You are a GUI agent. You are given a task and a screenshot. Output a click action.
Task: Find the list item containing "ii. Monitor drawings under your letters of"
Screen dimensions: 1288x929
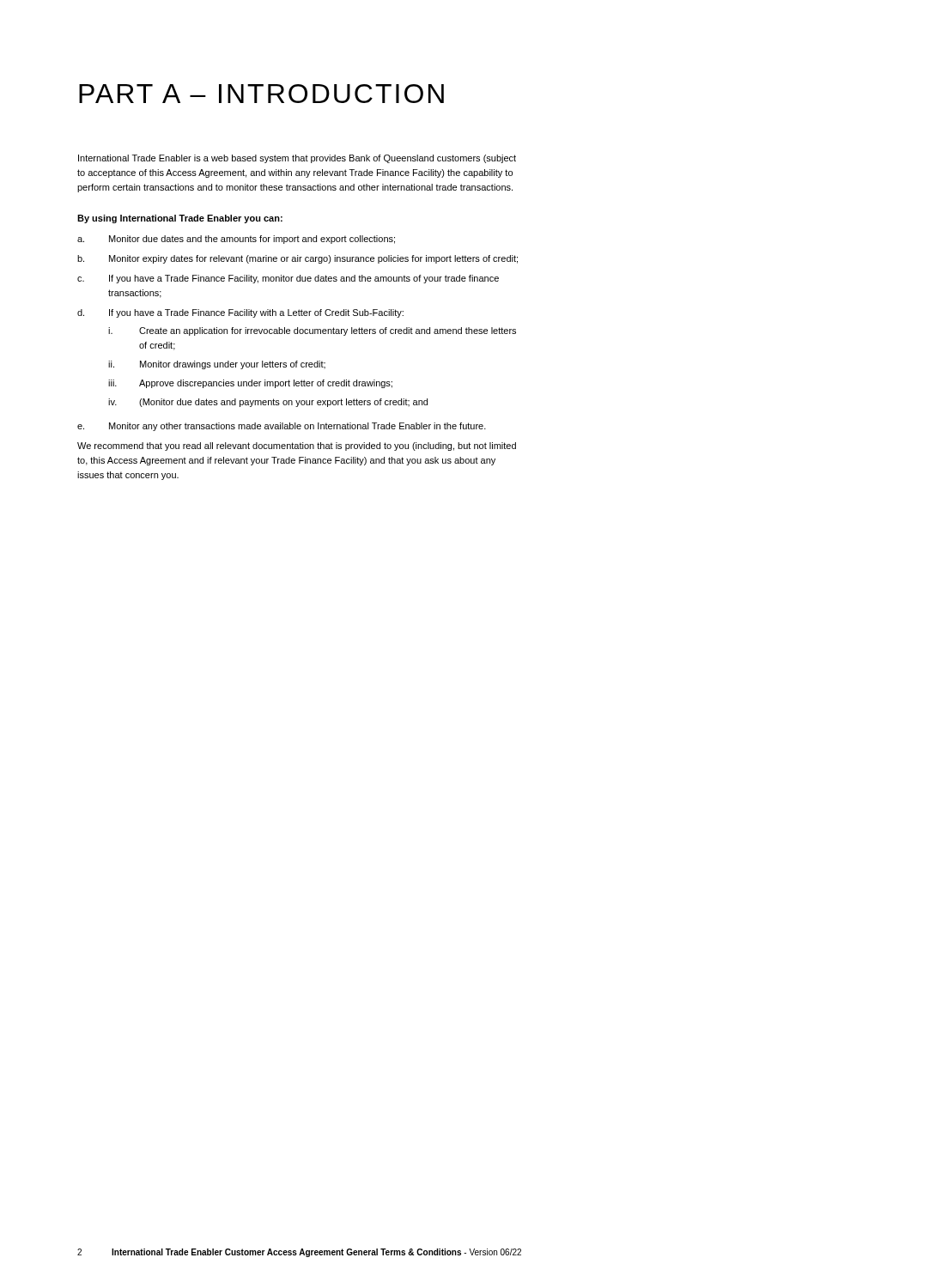[x=316, y=364]
